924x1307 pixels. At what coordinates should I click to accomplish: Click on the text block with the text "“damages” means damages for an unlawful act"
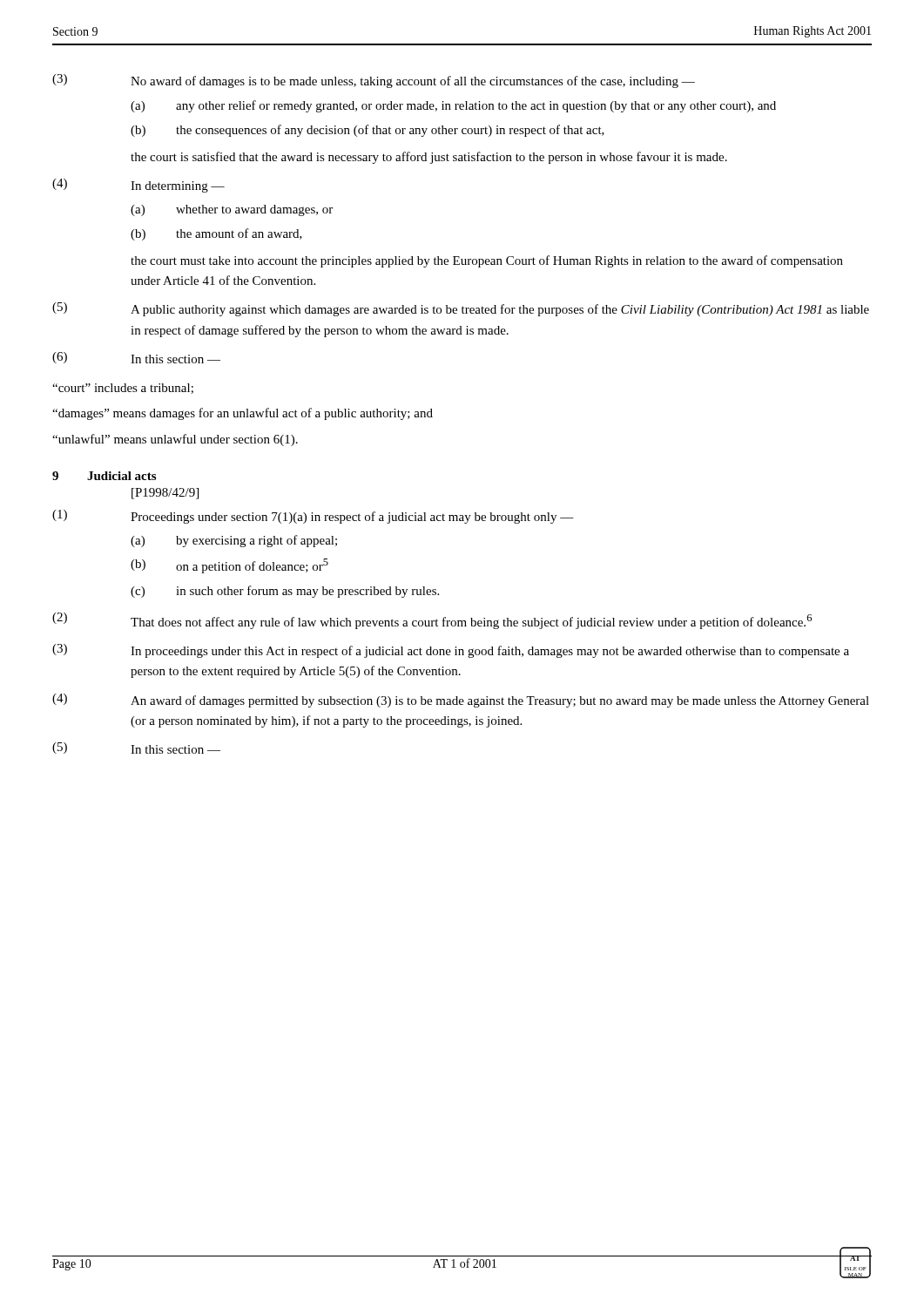(x=243, y=413)
